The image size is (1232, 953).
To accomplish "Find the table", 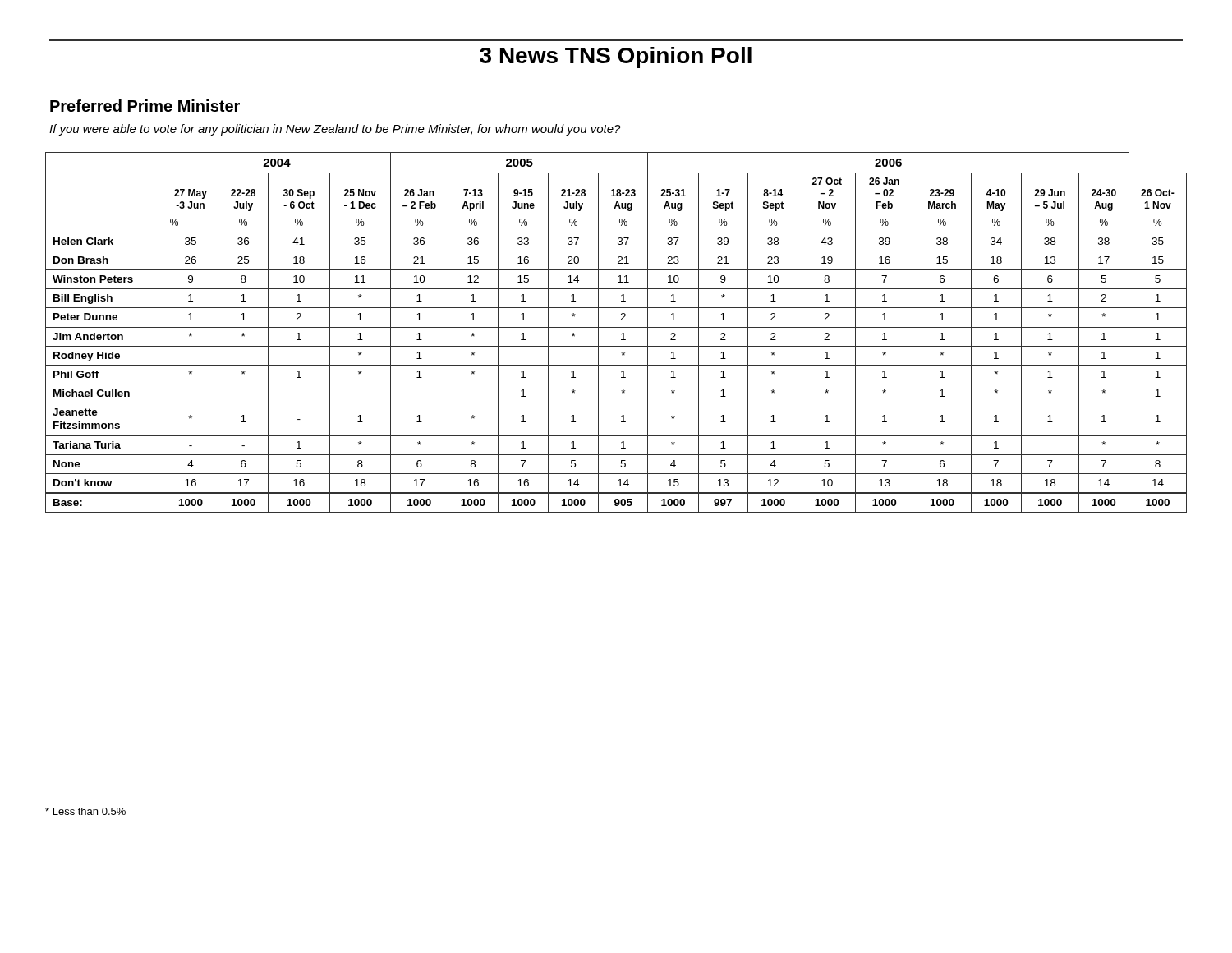I will [x=616, y=333].
